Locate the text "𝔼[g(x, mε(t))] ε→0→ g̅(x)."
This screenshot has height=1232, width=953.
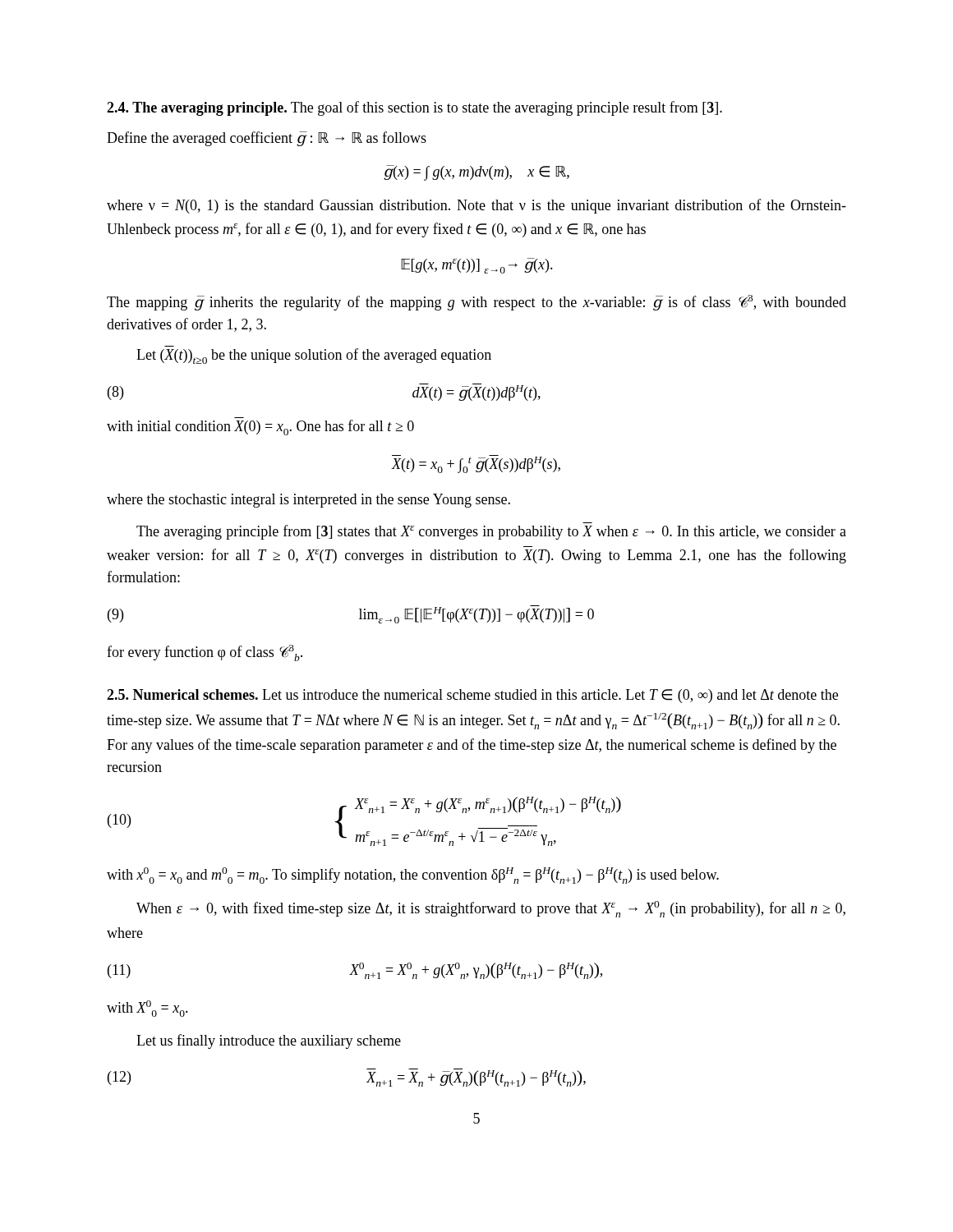tap(476, 265)
